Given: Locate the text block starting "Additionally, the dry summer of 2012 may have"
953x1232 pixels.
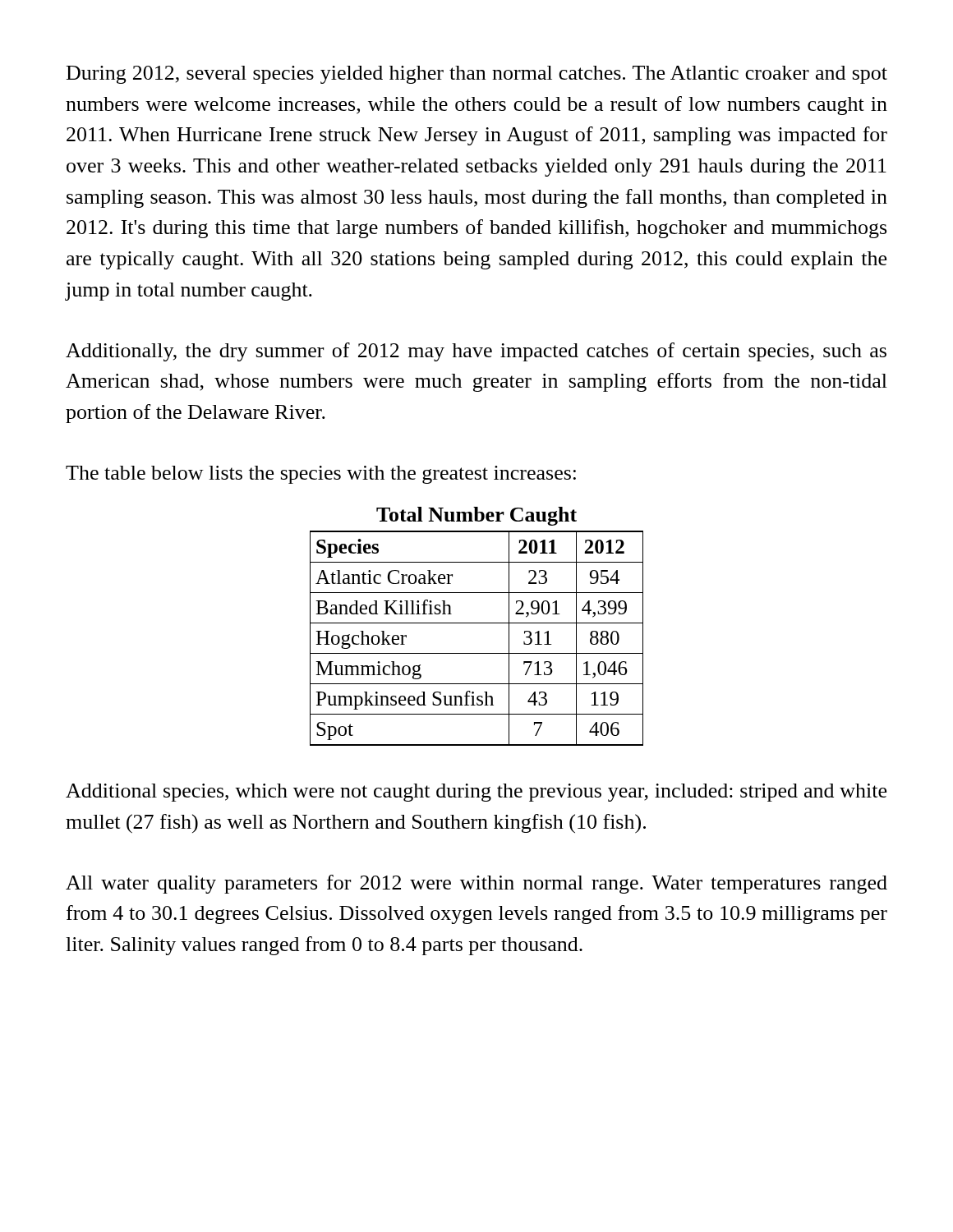Looking at the screenshot, I should pos(476,381).
